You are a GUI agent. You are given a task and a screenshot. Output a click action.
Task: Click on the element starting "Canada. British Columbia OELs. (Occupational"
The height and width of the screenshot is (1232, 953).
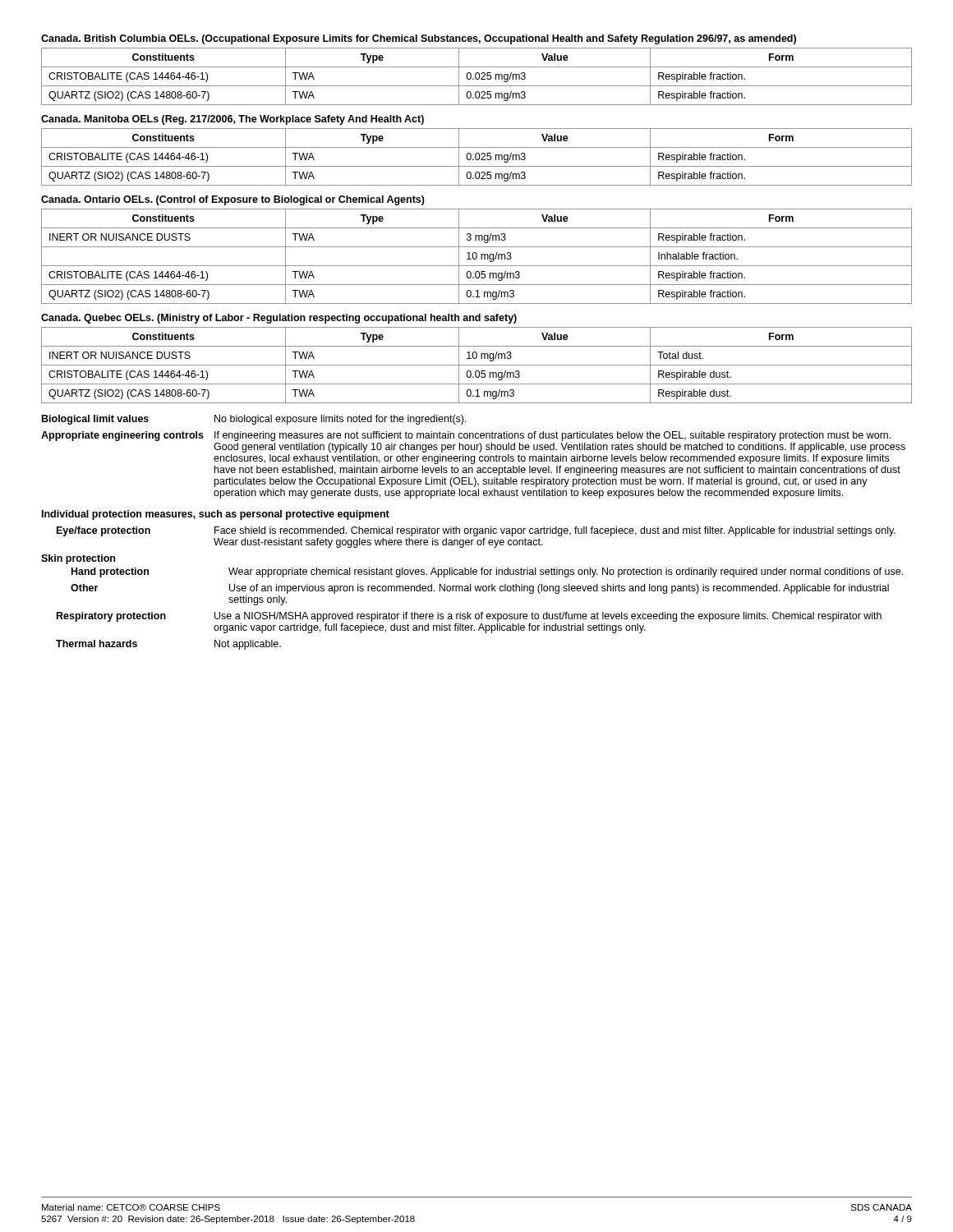[419, 39]
